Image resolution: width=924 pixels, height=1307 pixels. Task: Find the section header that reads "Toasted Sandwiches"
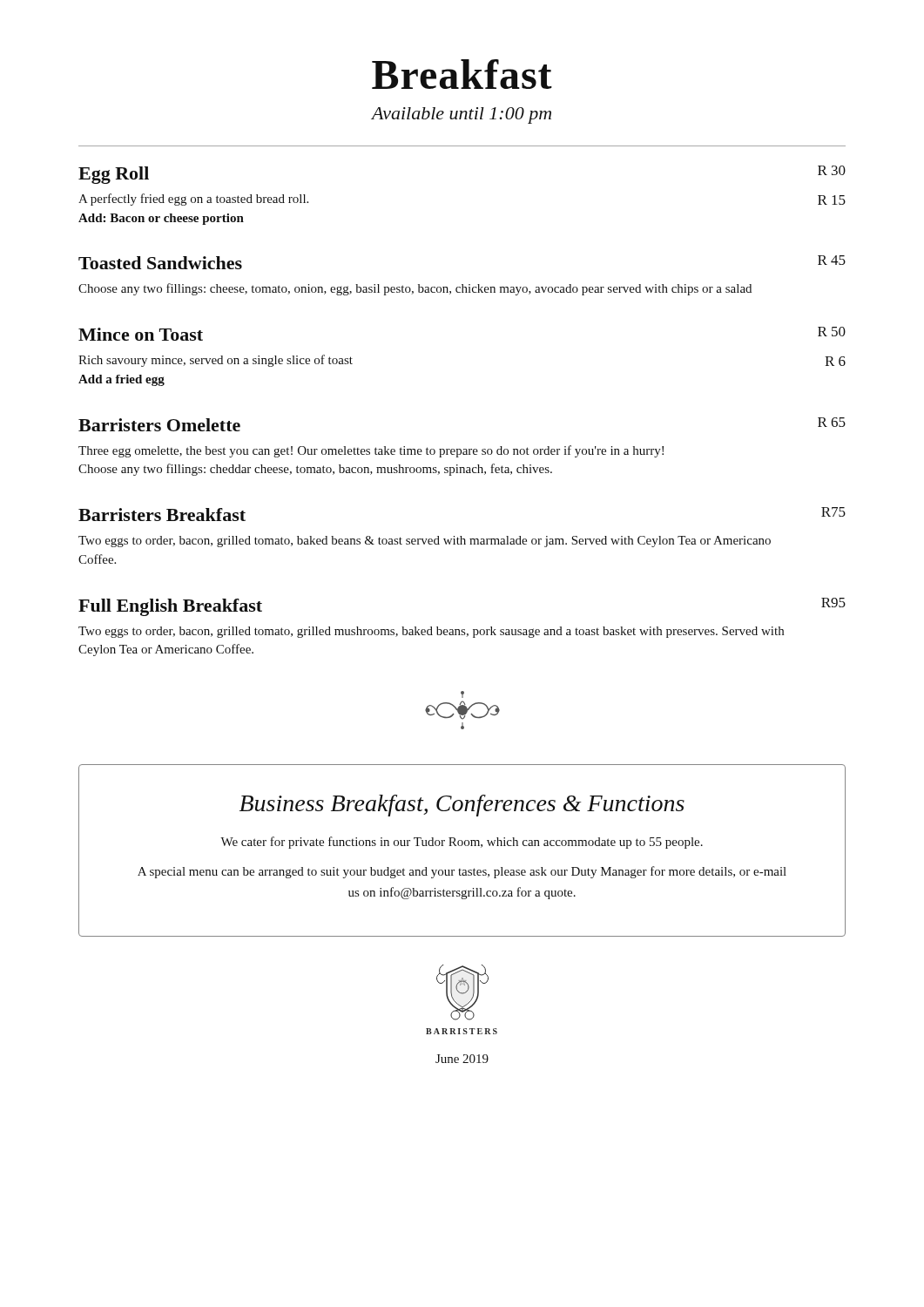[x=160, y=263]
